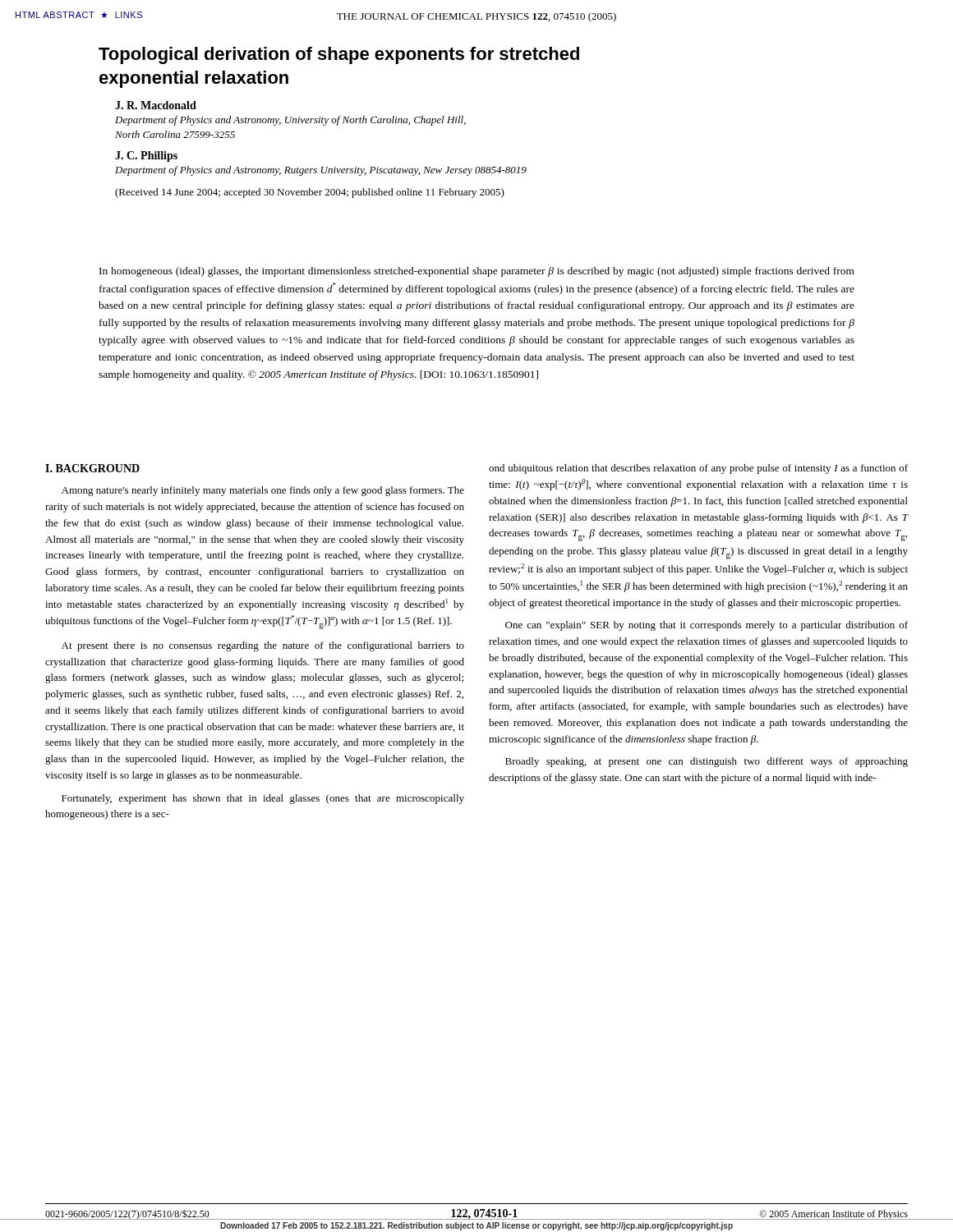Select the passage starting "(Received 14 June 2004; accepted 30"
Viewport: 953px width, 1232px height.
click(310, 192)
